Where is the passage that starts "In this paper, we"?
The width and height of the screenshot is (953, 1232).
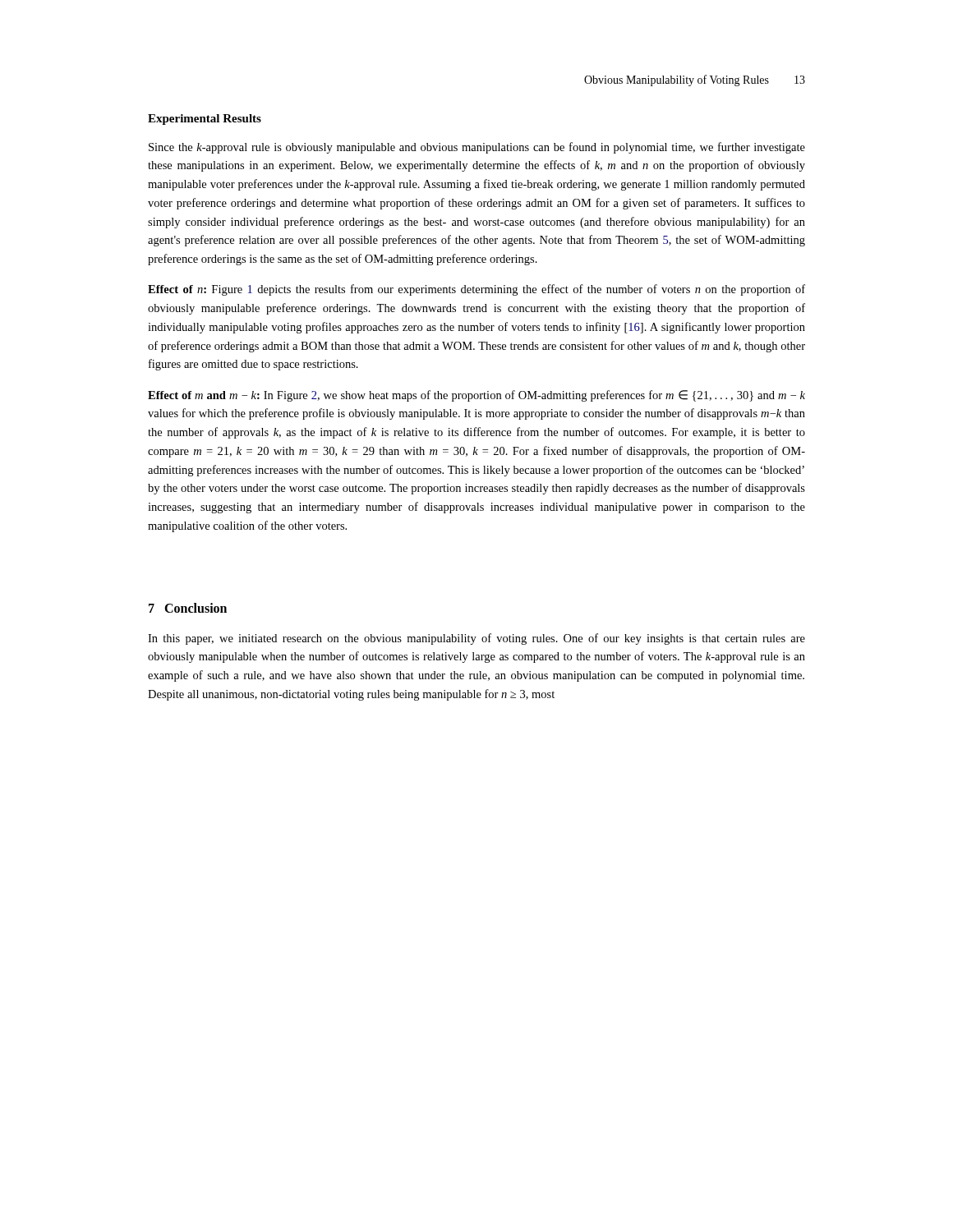point(476,666)
